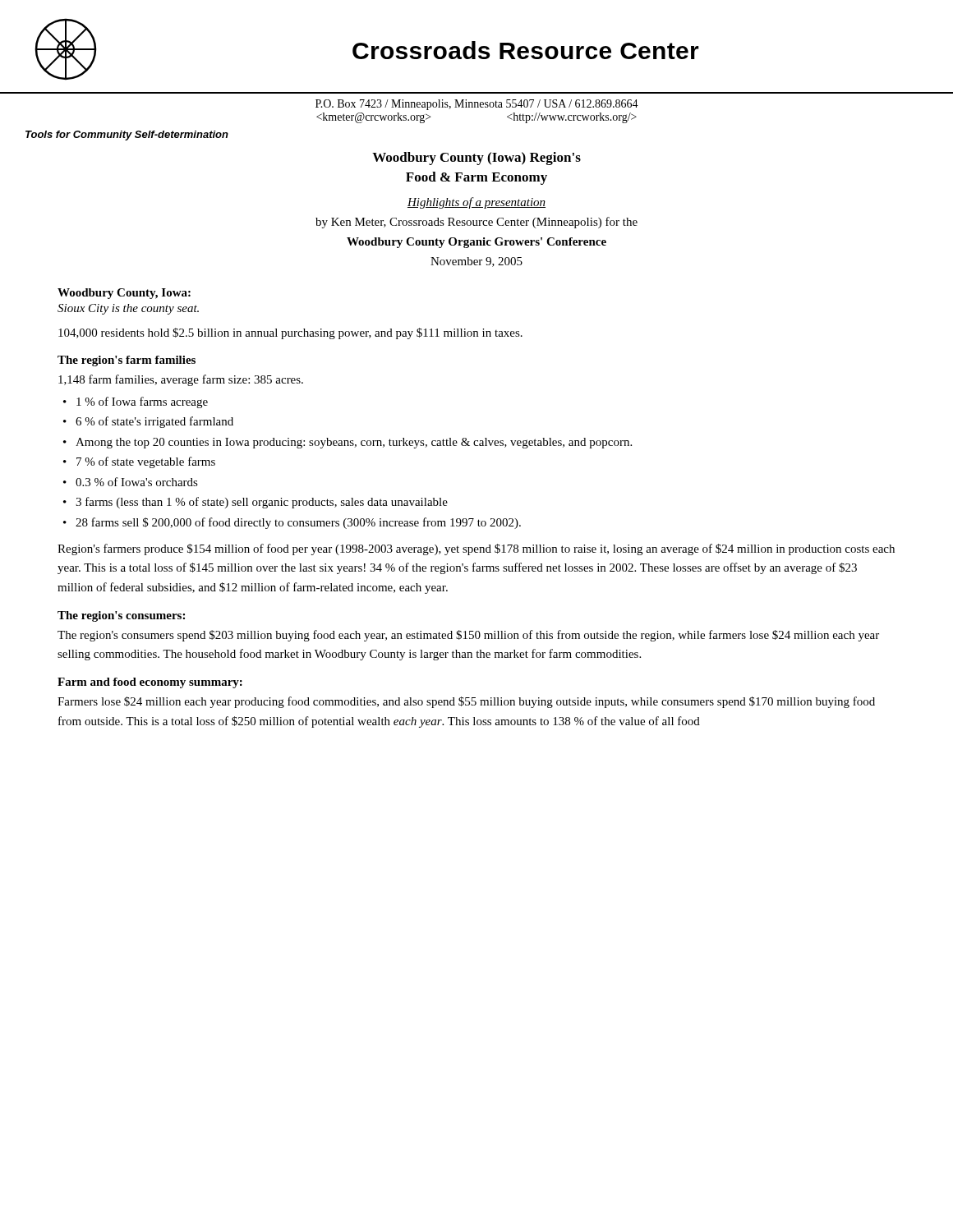Select the text block that says "Sioux City is"
Screen dimensions: 1232x953
[129, 308]
